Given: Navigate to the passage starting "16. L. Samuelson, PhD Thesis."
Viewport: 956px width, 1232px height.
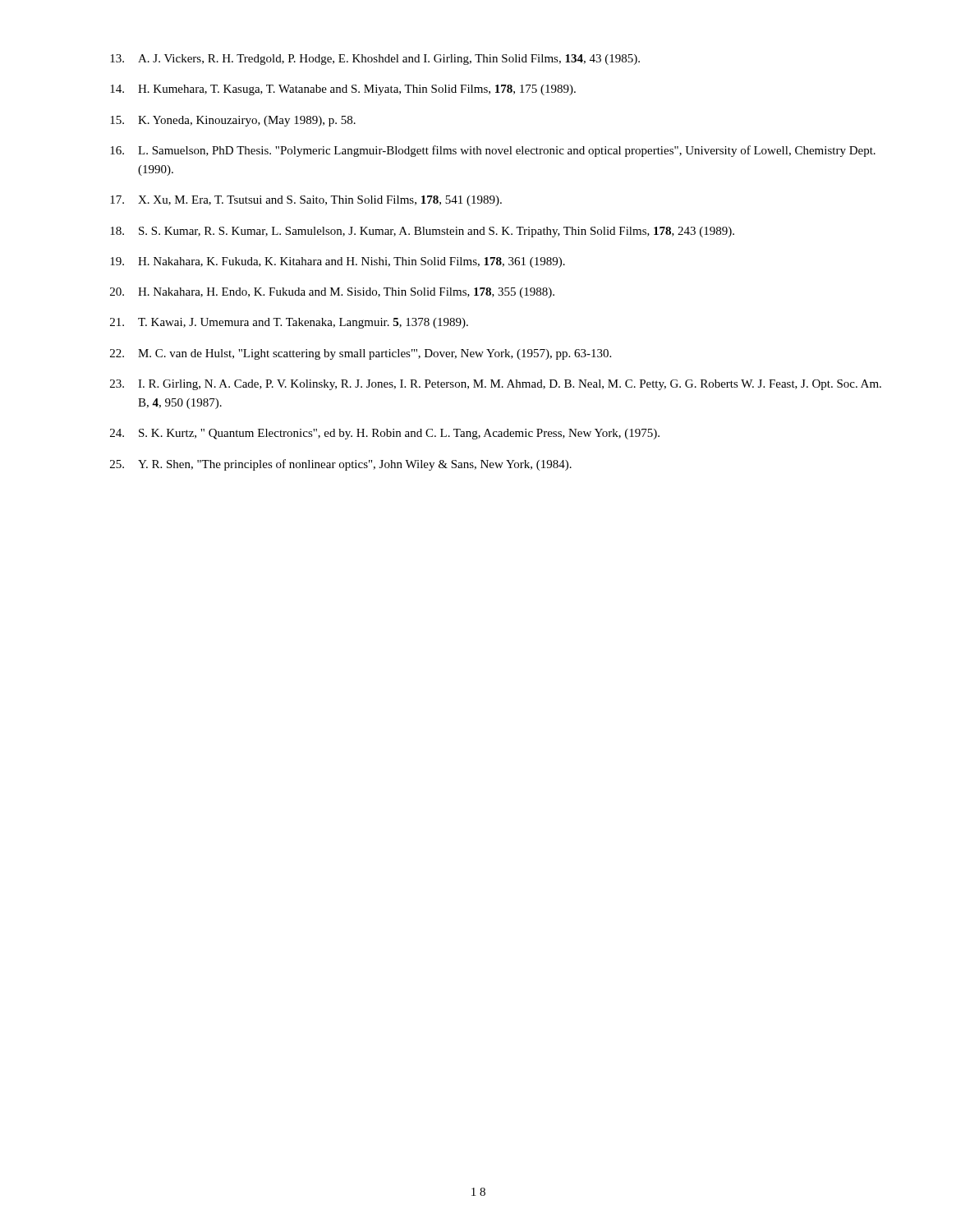Looking at the screenshot, I should click(x=486, y=160).
